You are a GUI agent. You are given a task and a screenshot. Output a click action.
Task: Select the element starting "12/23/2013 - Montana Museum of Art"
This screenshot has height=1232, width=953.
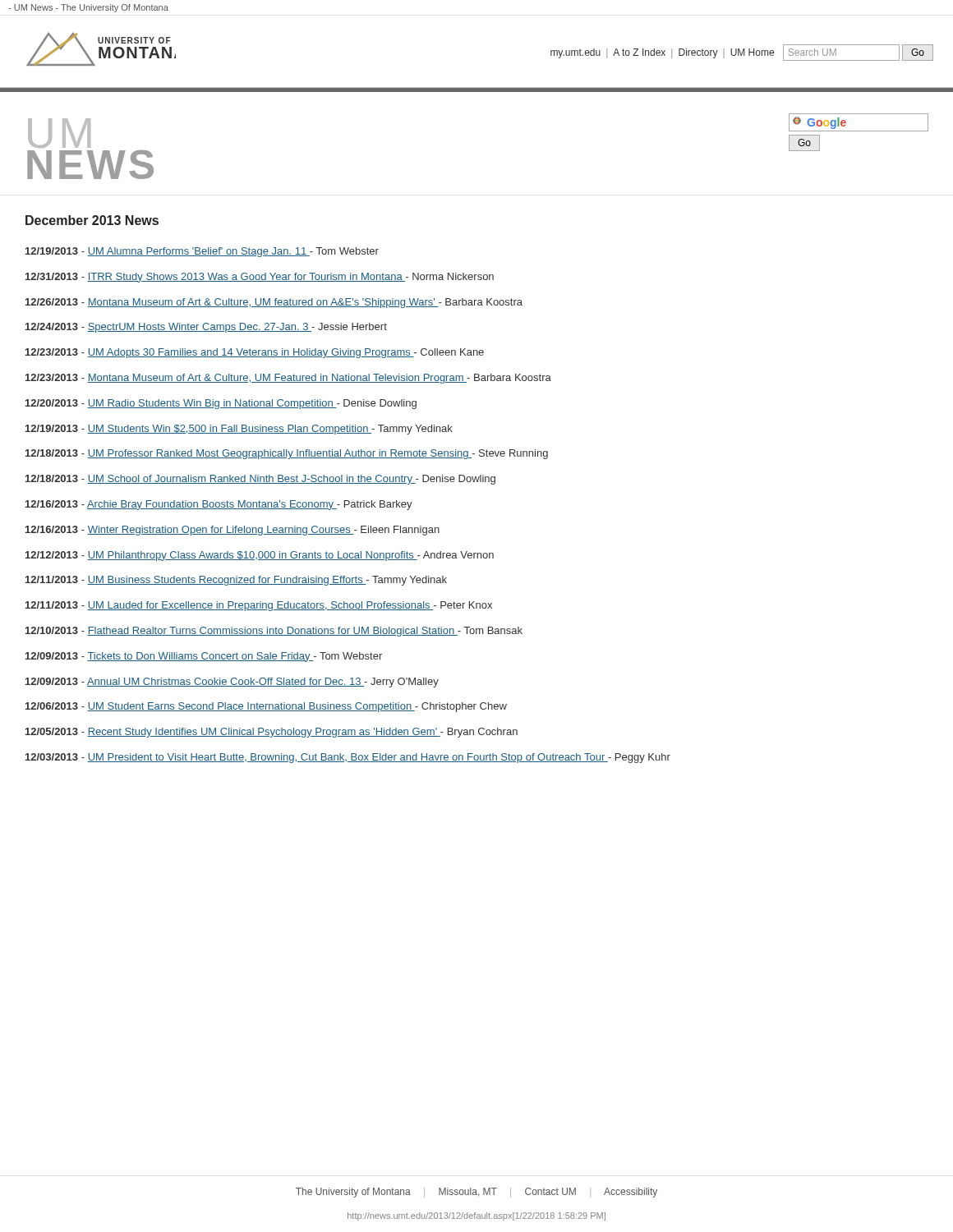pos(288,377)
